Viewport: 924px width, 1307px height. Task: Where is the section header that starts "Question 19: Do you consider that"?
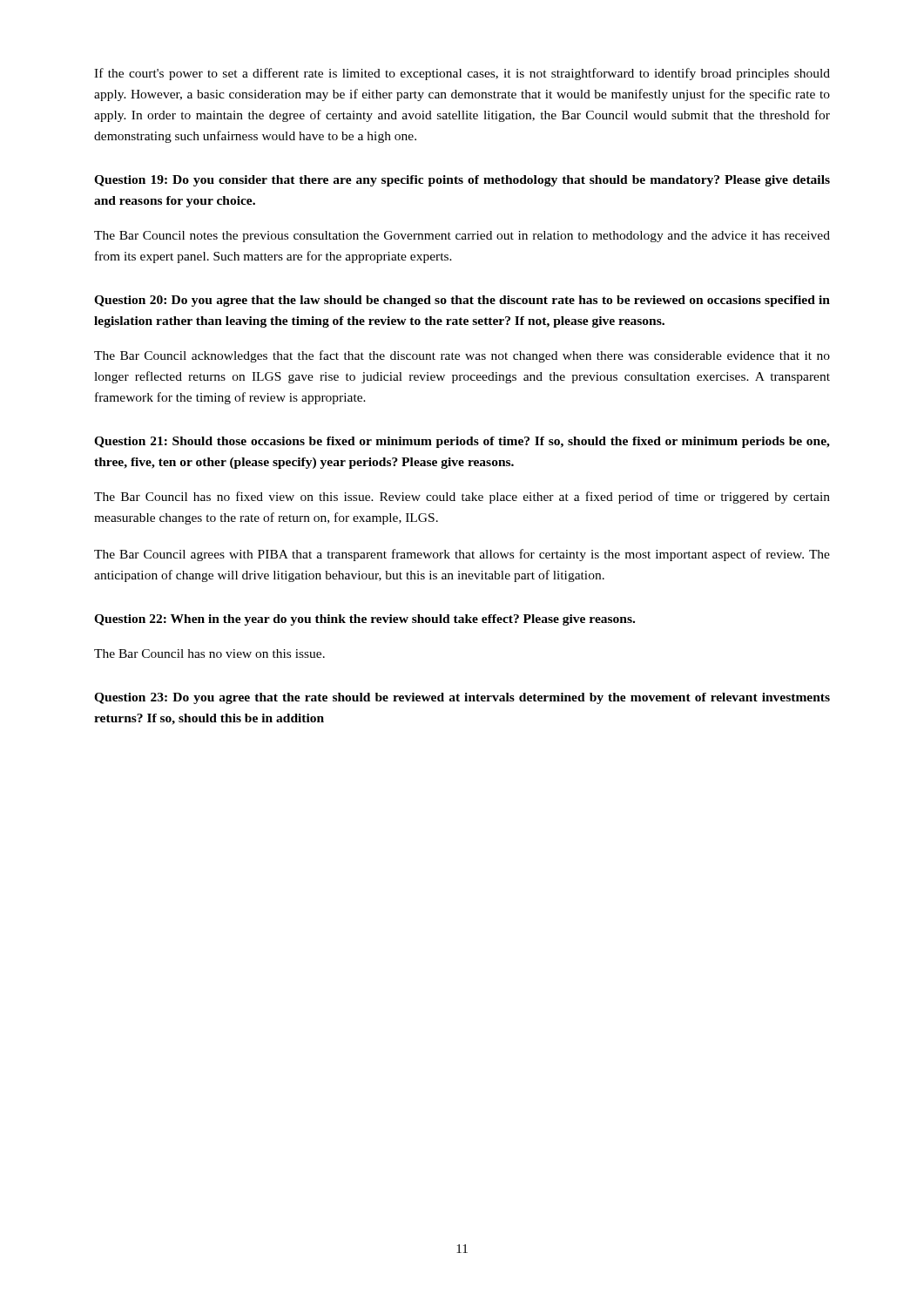pos(462,190)
